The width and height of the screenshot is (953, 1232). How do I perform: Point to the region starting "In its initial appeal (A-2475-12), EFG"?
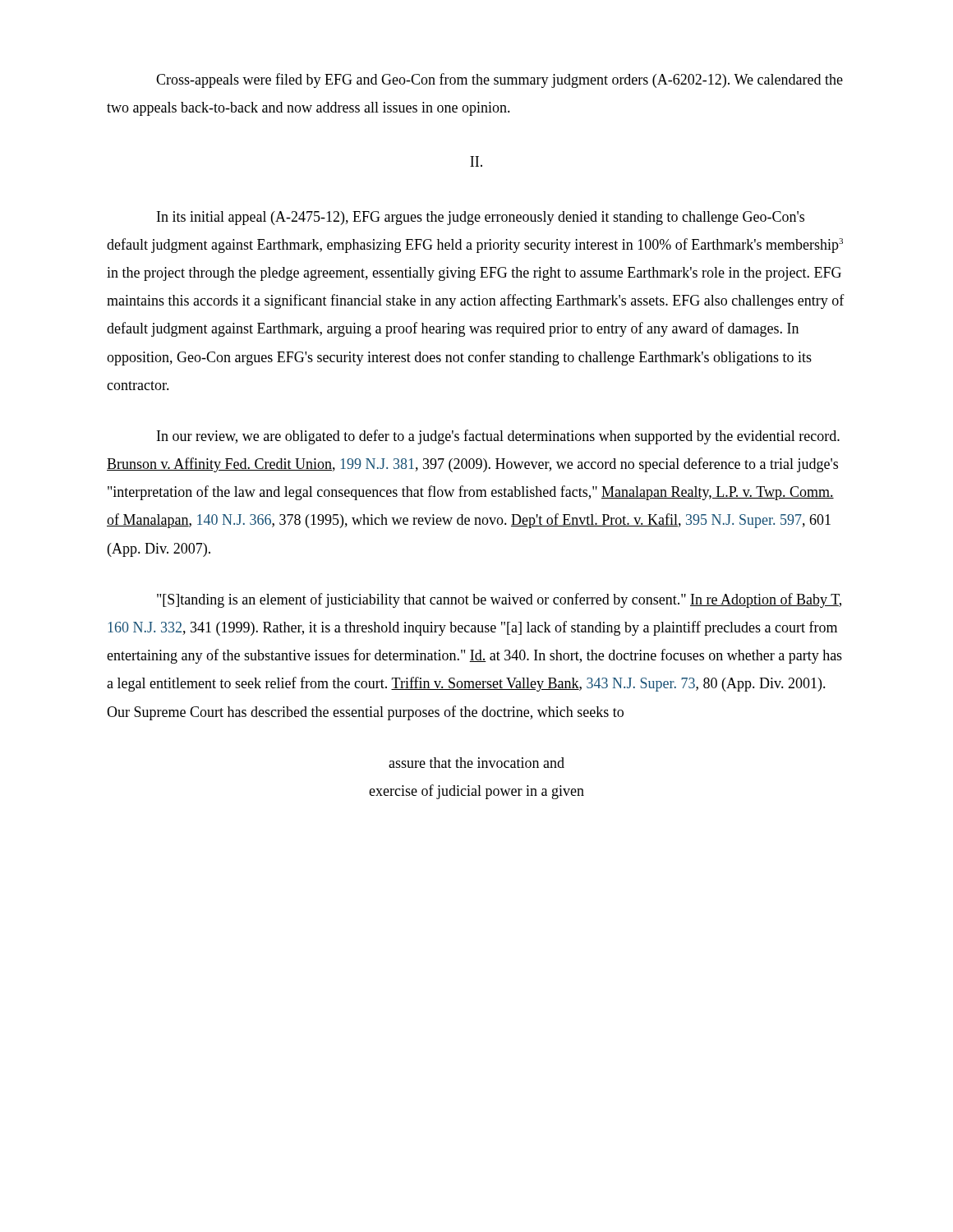476,301
